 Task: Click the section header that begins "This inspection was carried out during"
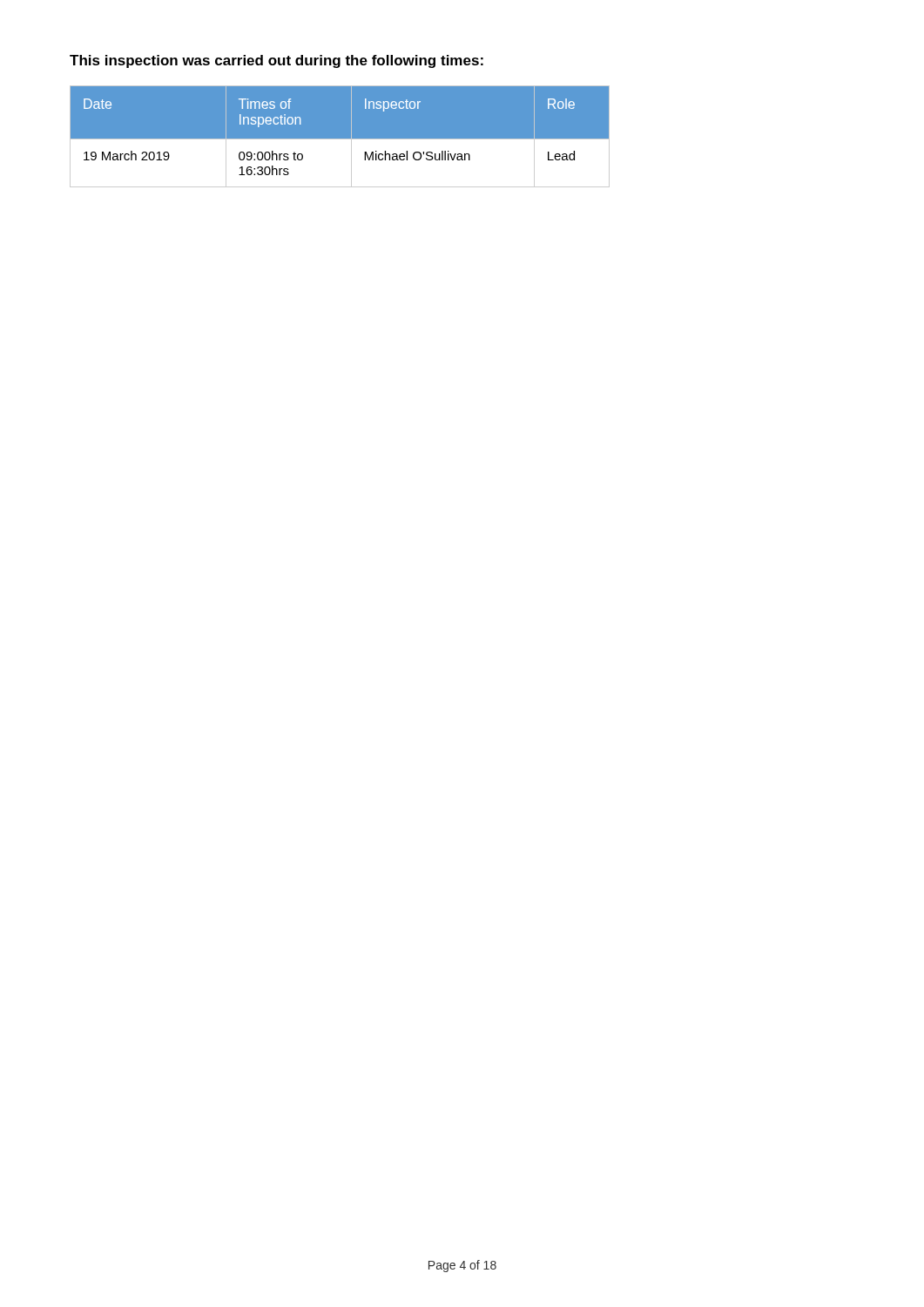pos(277,61)
